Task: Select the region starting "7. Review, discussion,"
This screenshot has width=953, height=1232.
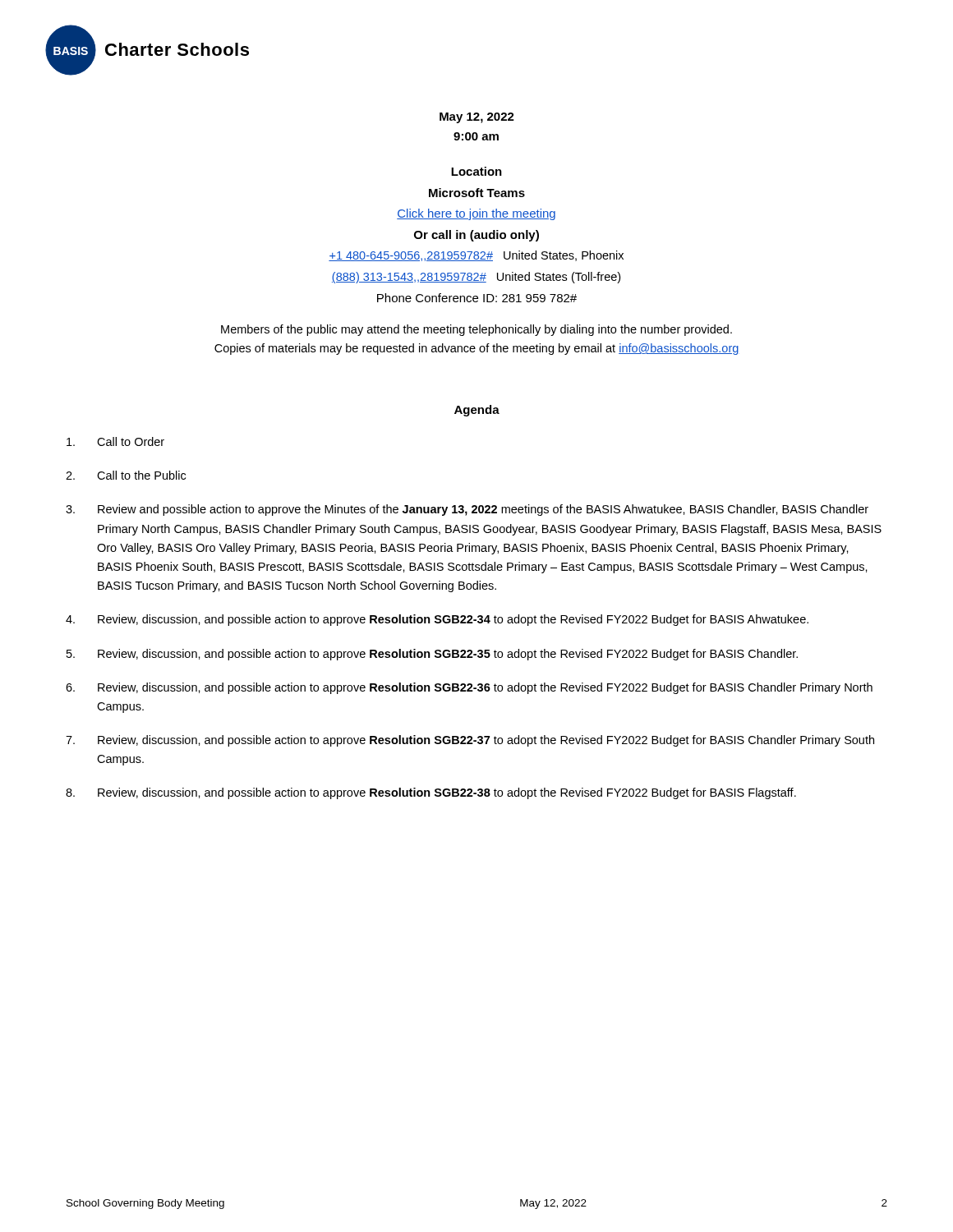Action: [476, 750]
